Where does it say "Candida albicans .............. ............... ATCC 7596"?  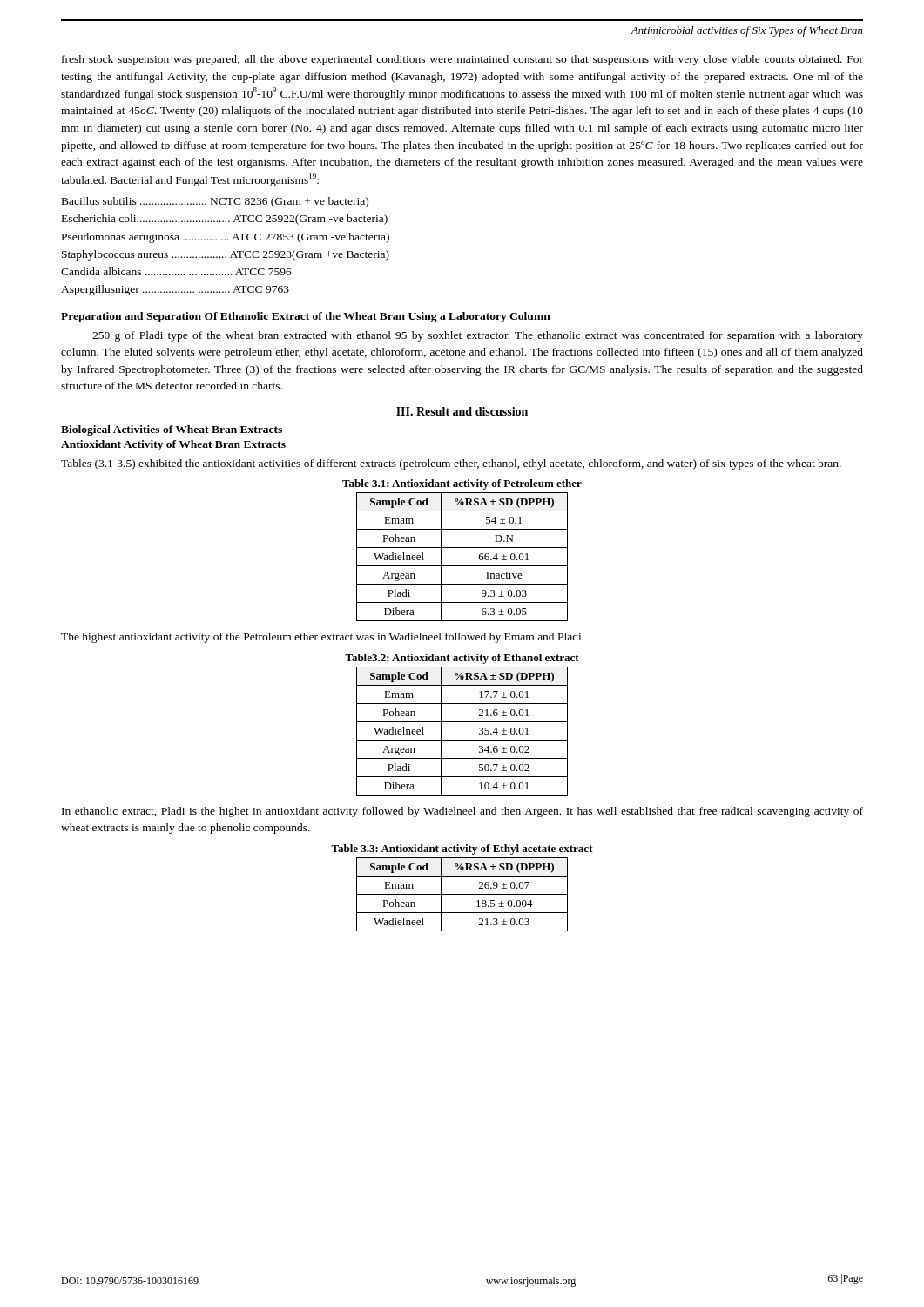pos(176,271)
